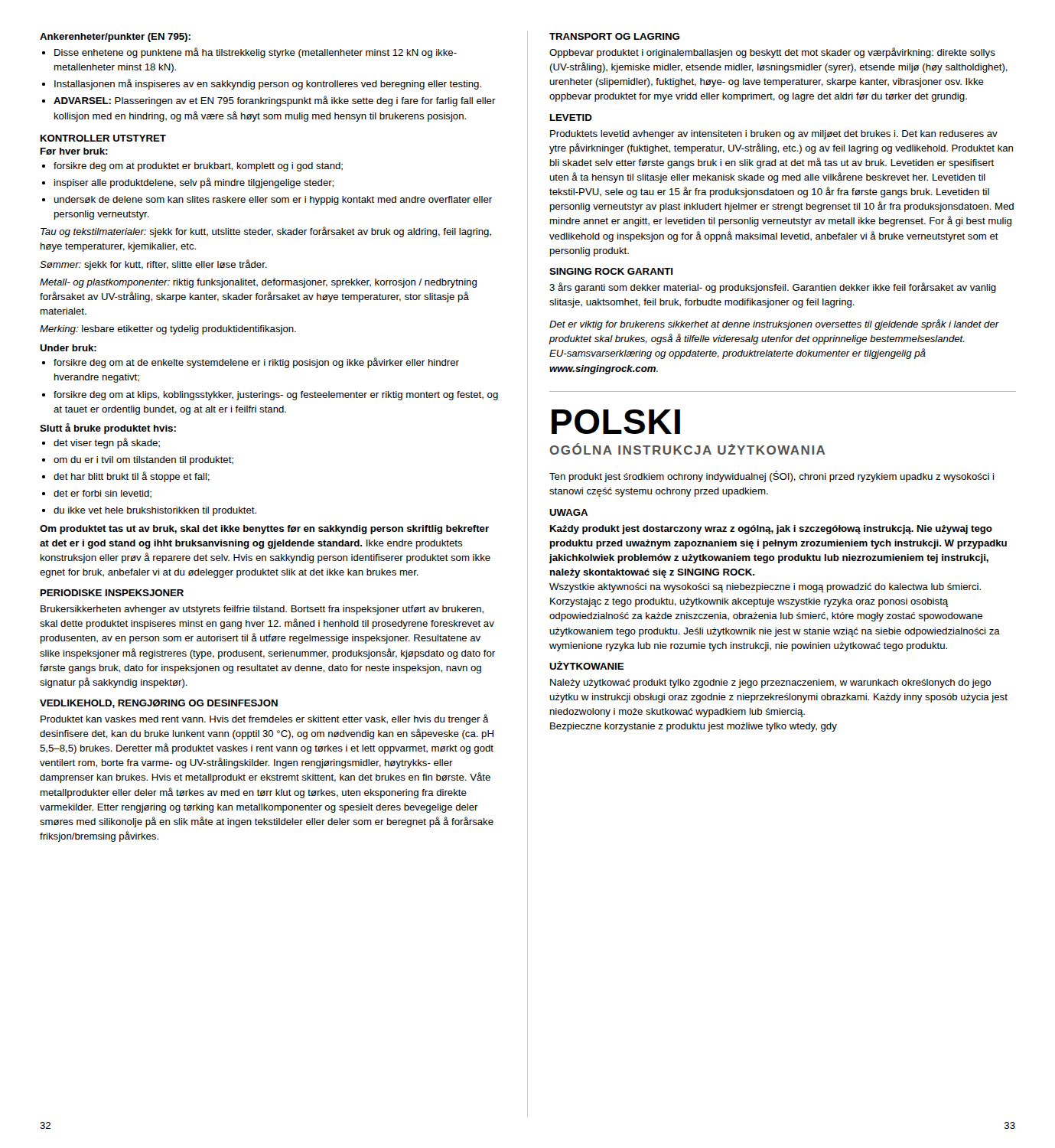Find the region starting "PERIODISKE INSPEKSJONER"
Screen dimensions: 1148x1055
(112, 593)
